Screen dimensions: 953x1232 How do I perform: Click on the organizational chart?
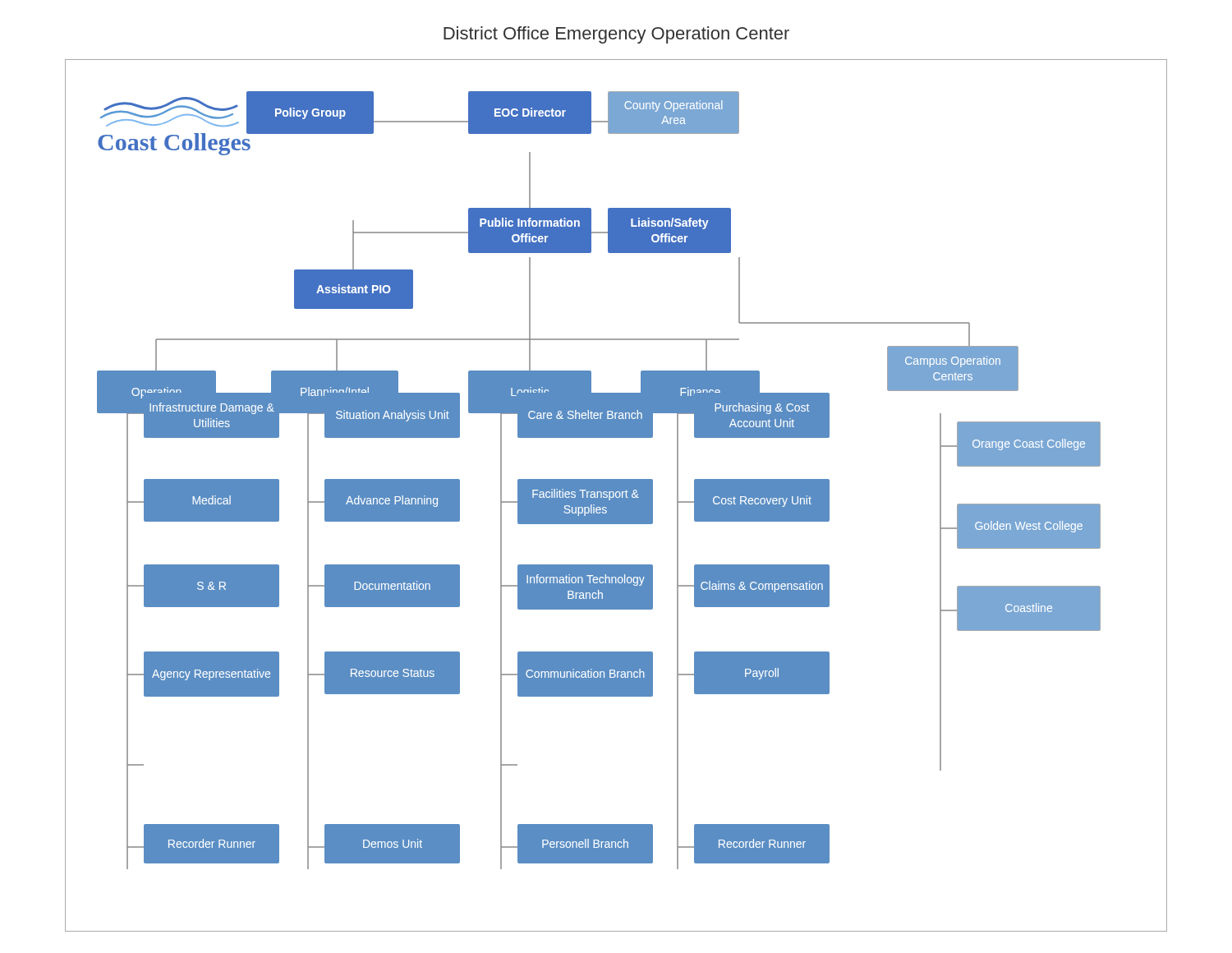point(616,495)
